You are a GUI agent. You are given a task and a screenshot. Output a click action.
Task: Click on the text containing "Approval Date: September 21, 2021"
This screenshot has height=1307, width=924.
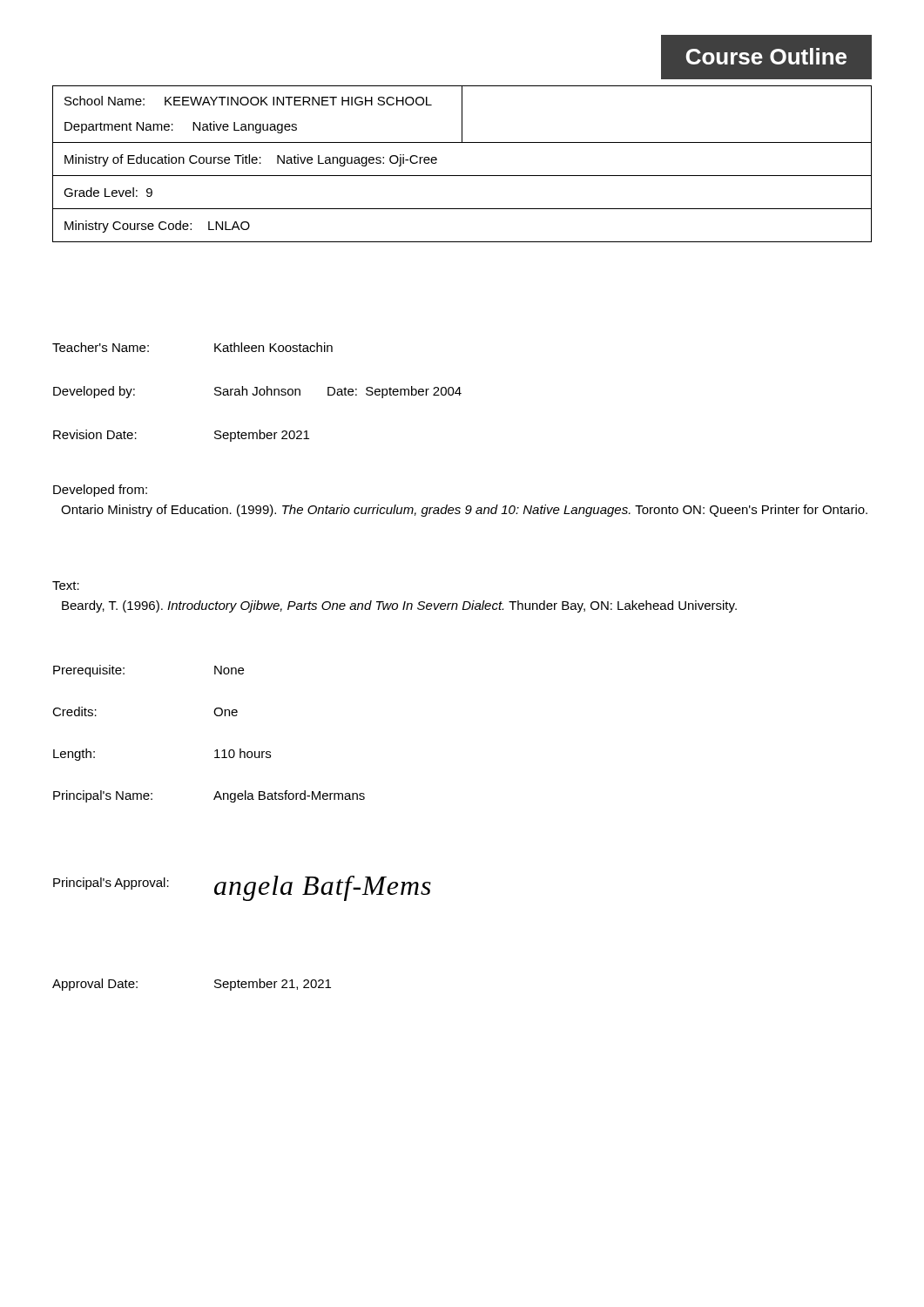point(89,984)
